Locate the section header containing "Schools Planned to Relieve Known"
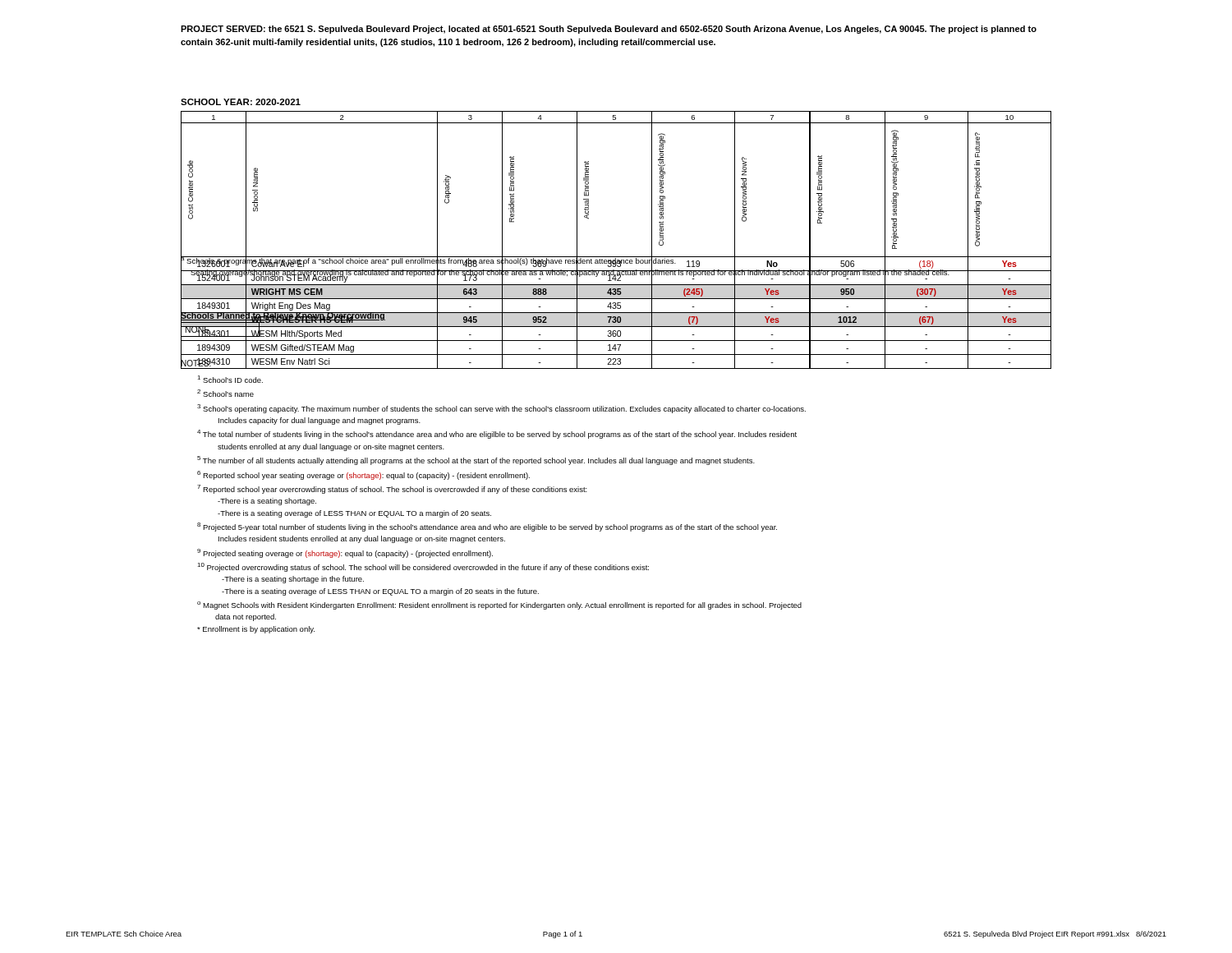Image resolution: width=1232 pixels, height=953 pixels. [283, 324]
